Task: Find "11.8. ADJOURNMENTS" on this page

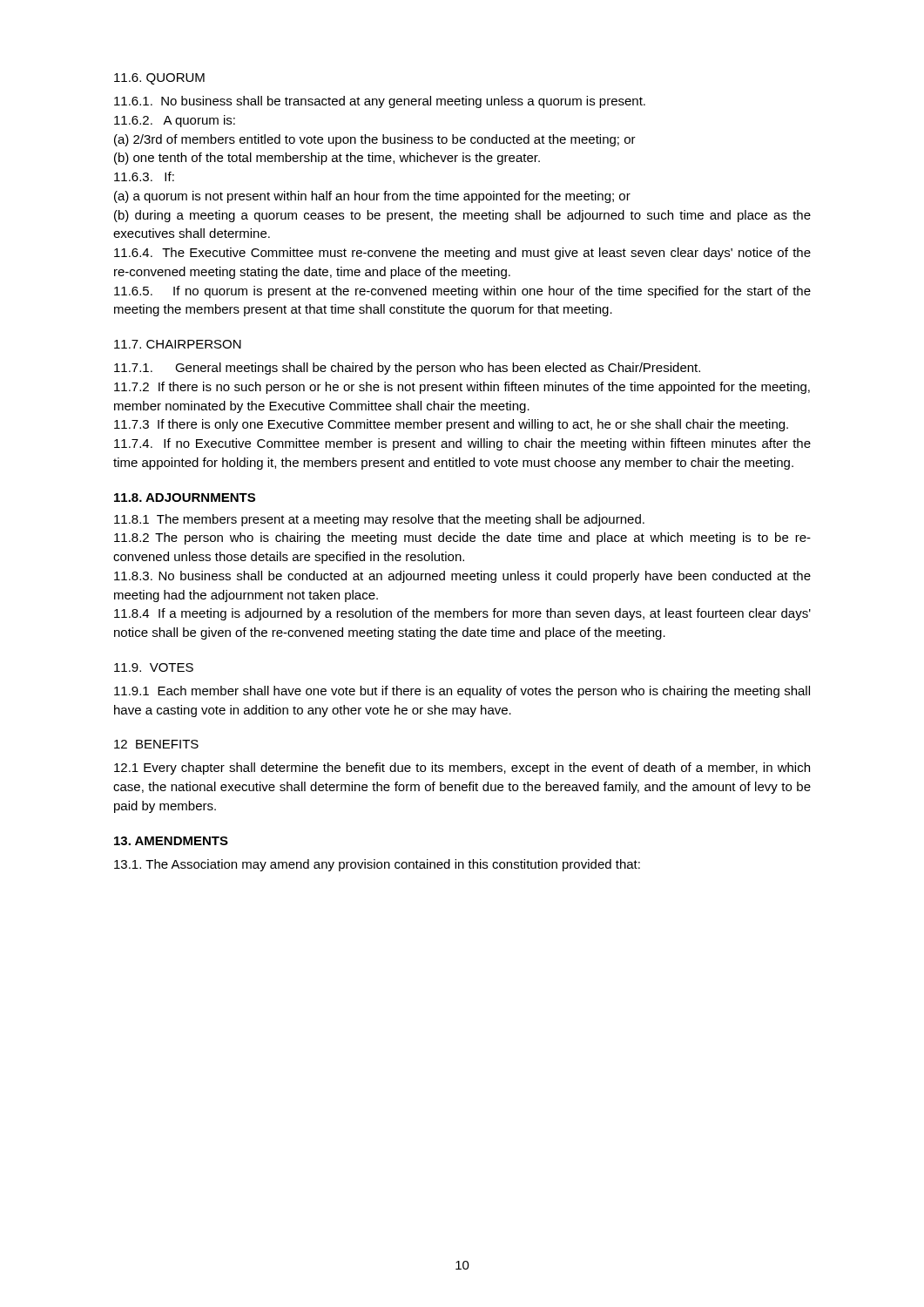Action: click(x=184, y=497)
